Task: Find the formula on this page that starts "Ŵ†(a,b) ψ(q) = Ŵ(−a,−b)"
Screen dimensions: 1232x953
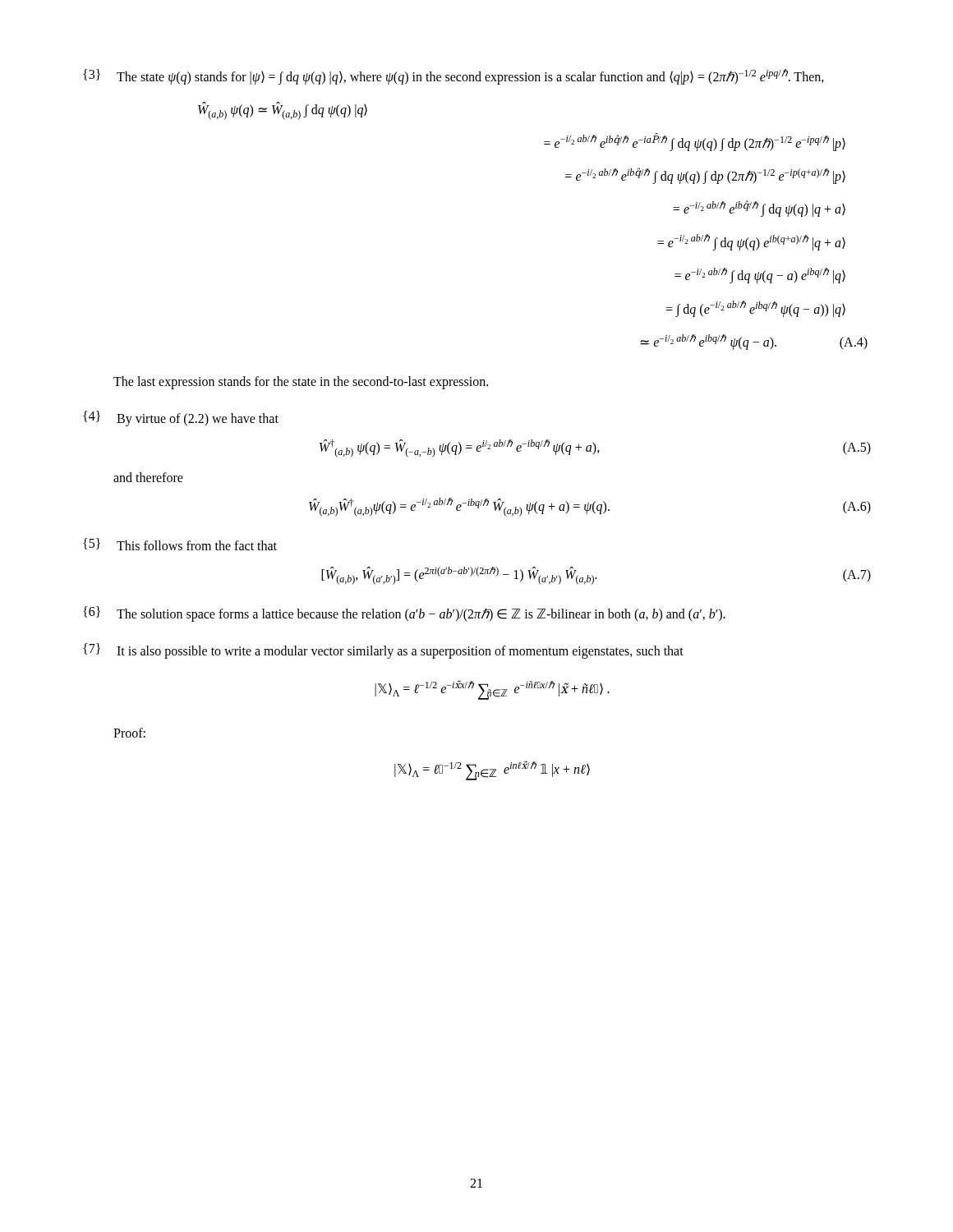Action: coord(492,448)
